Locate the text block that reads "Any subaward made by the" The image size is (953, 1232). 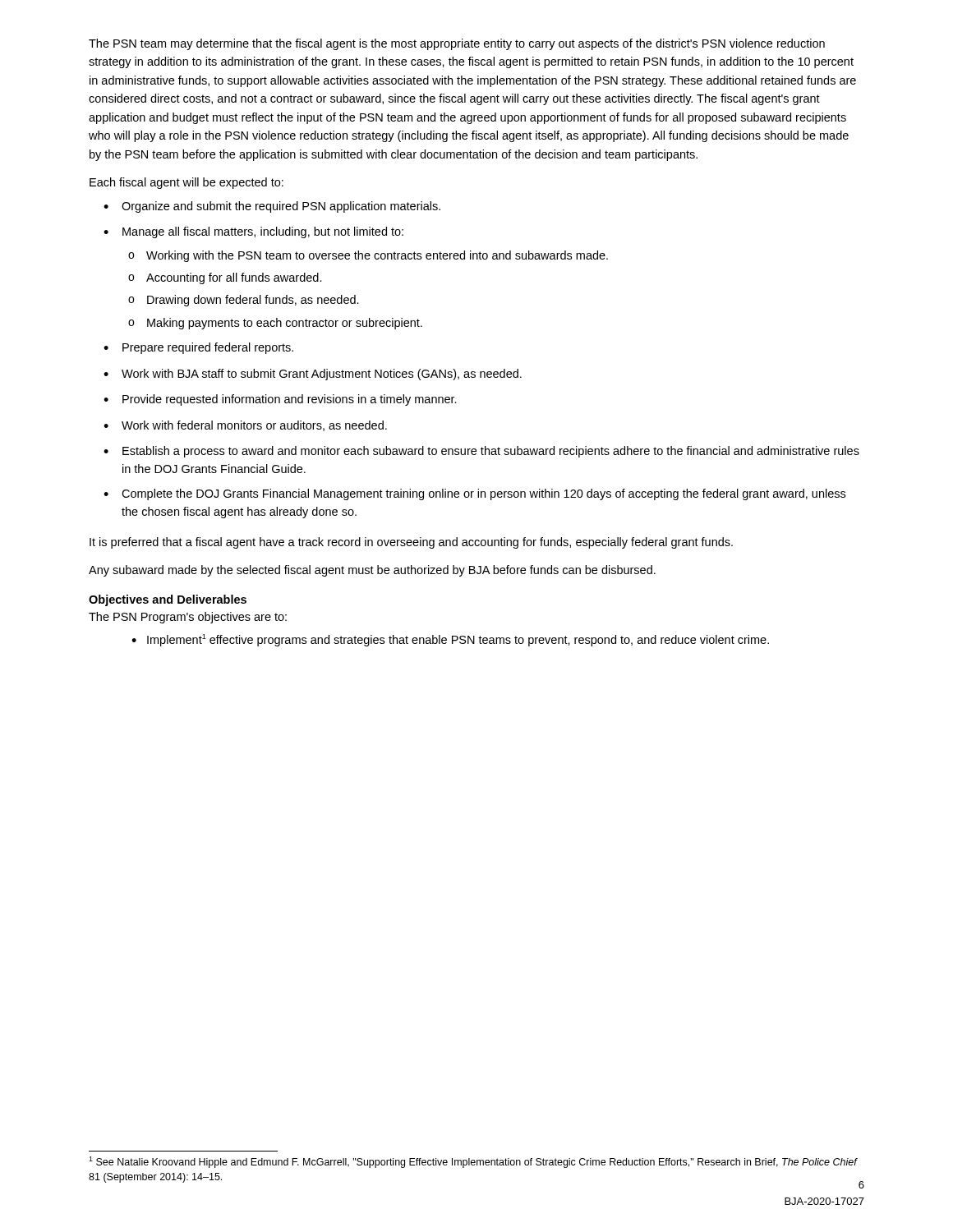(x=372, y=570)
